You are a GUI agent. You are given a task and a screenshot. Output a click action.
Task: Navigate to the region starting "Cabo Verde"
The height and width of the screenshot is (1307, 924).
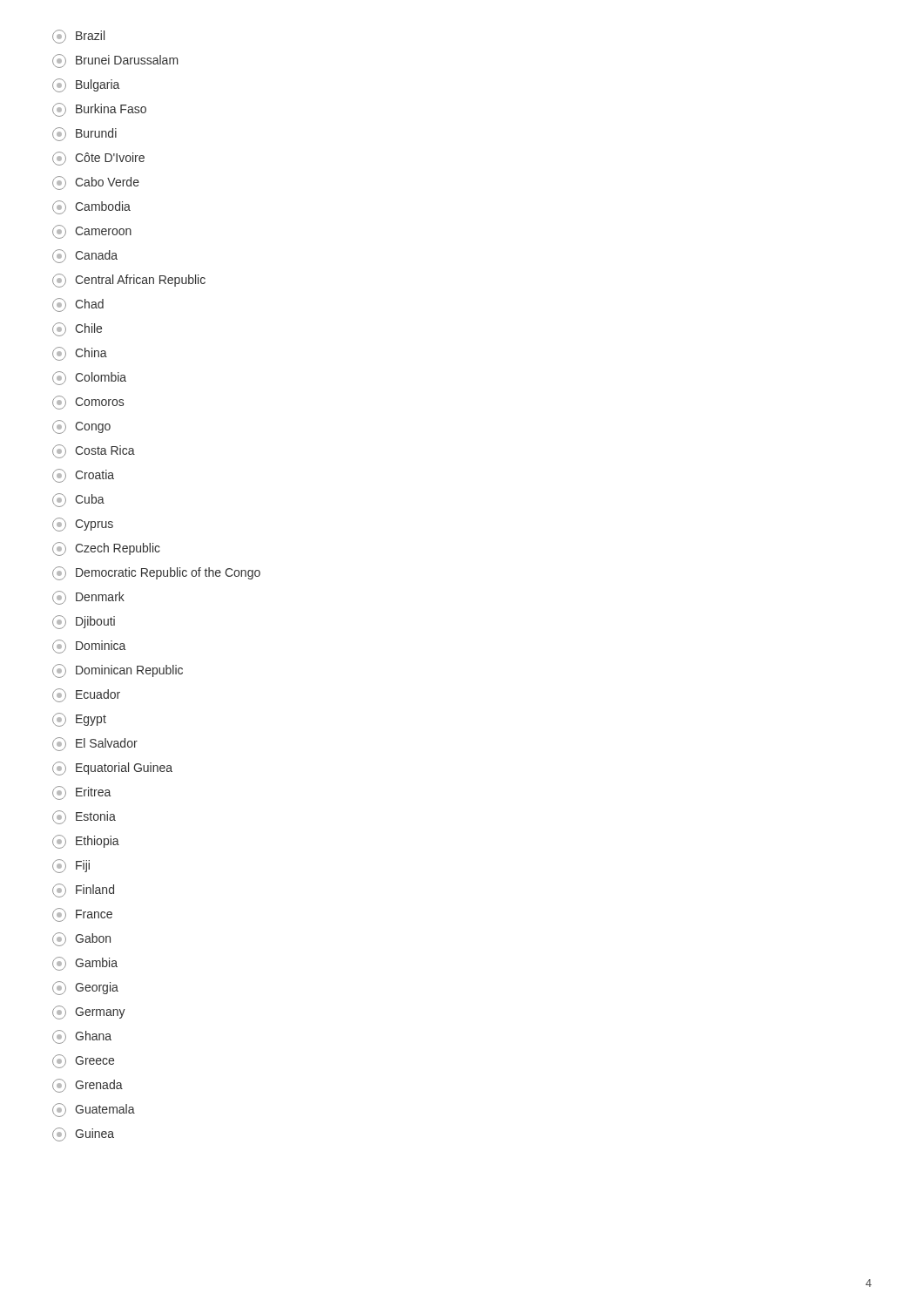[96, 183]
